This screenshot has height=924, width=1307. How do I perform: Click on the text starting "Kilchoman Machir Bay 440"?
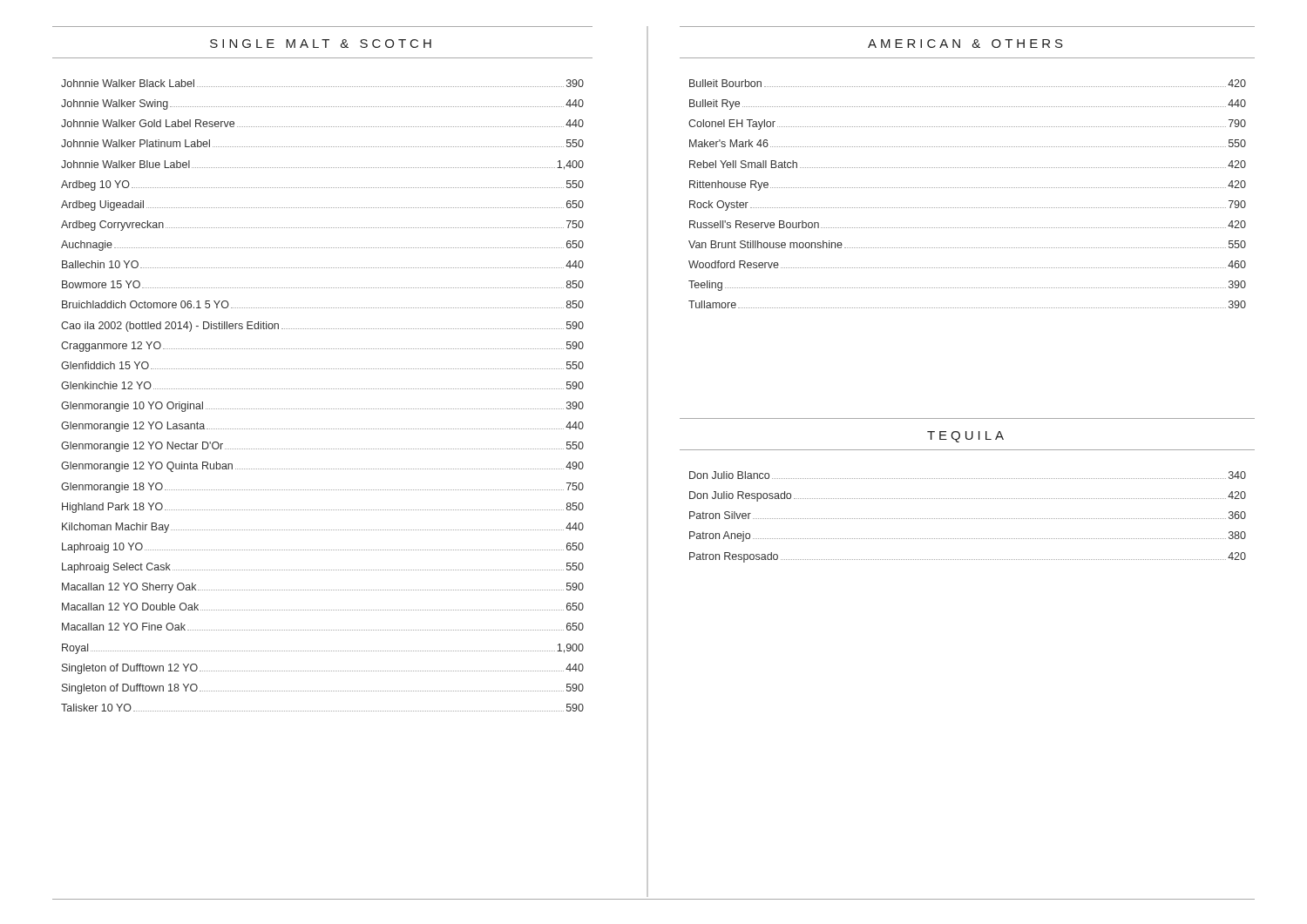322,527
